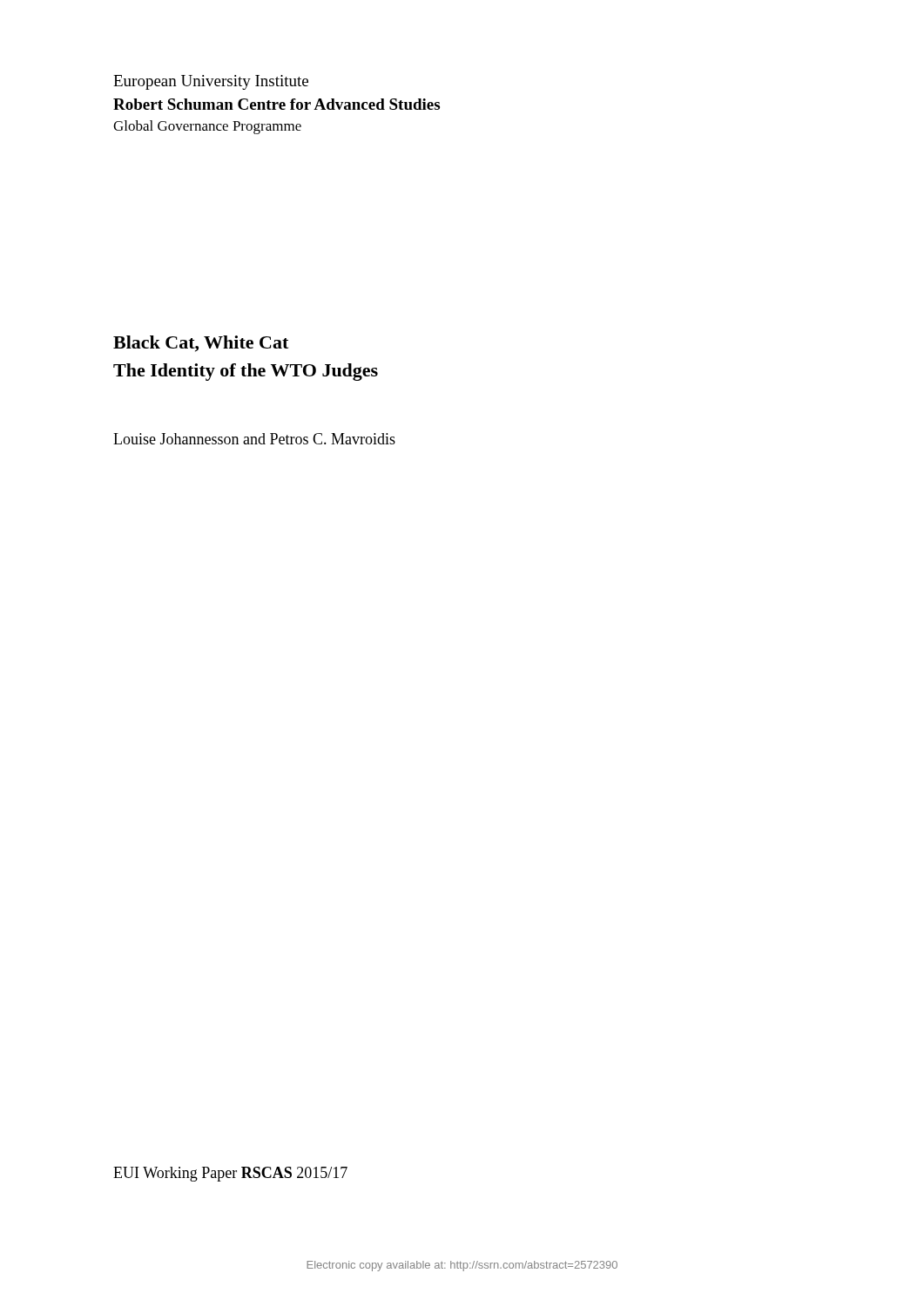
Task: Locate the text that reads "EUI Working Paper RSCAS 2015/17"
Action: [x=230, y=1174]
